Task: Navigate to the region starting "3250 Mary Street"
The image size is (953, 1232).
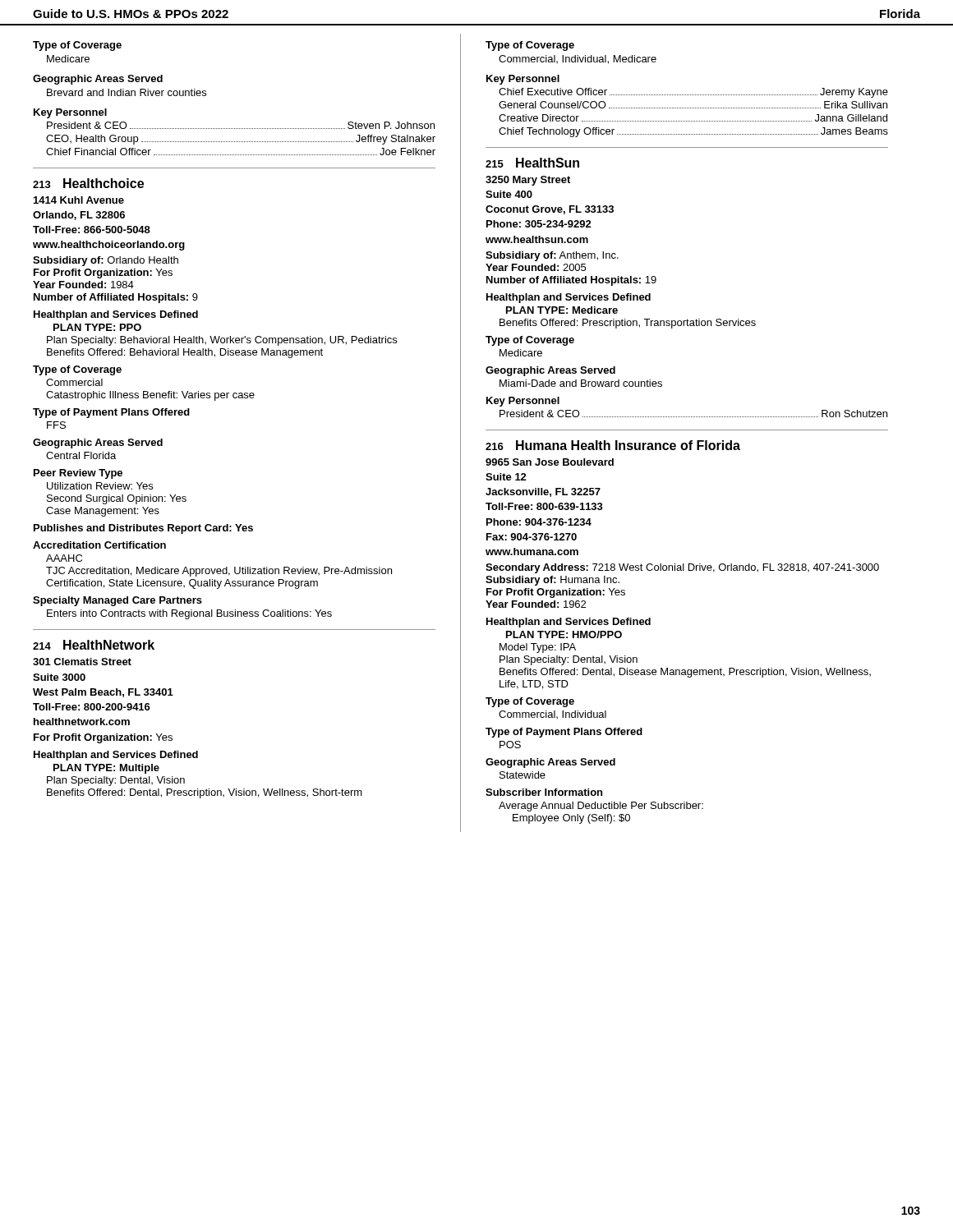Action: 528,181
